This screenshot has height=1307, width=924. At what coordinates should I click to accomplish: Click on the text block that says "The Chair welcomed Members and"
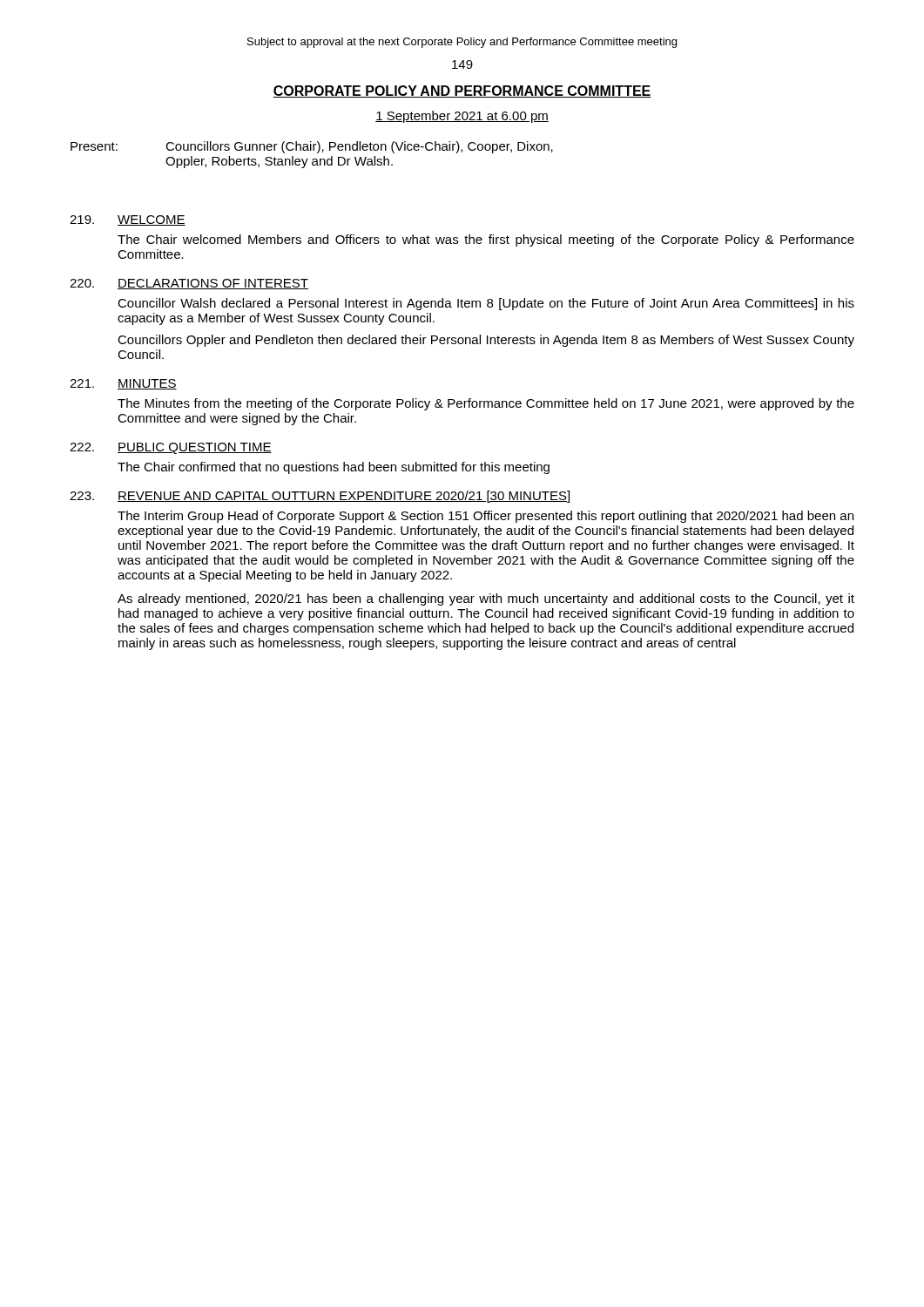486,247
